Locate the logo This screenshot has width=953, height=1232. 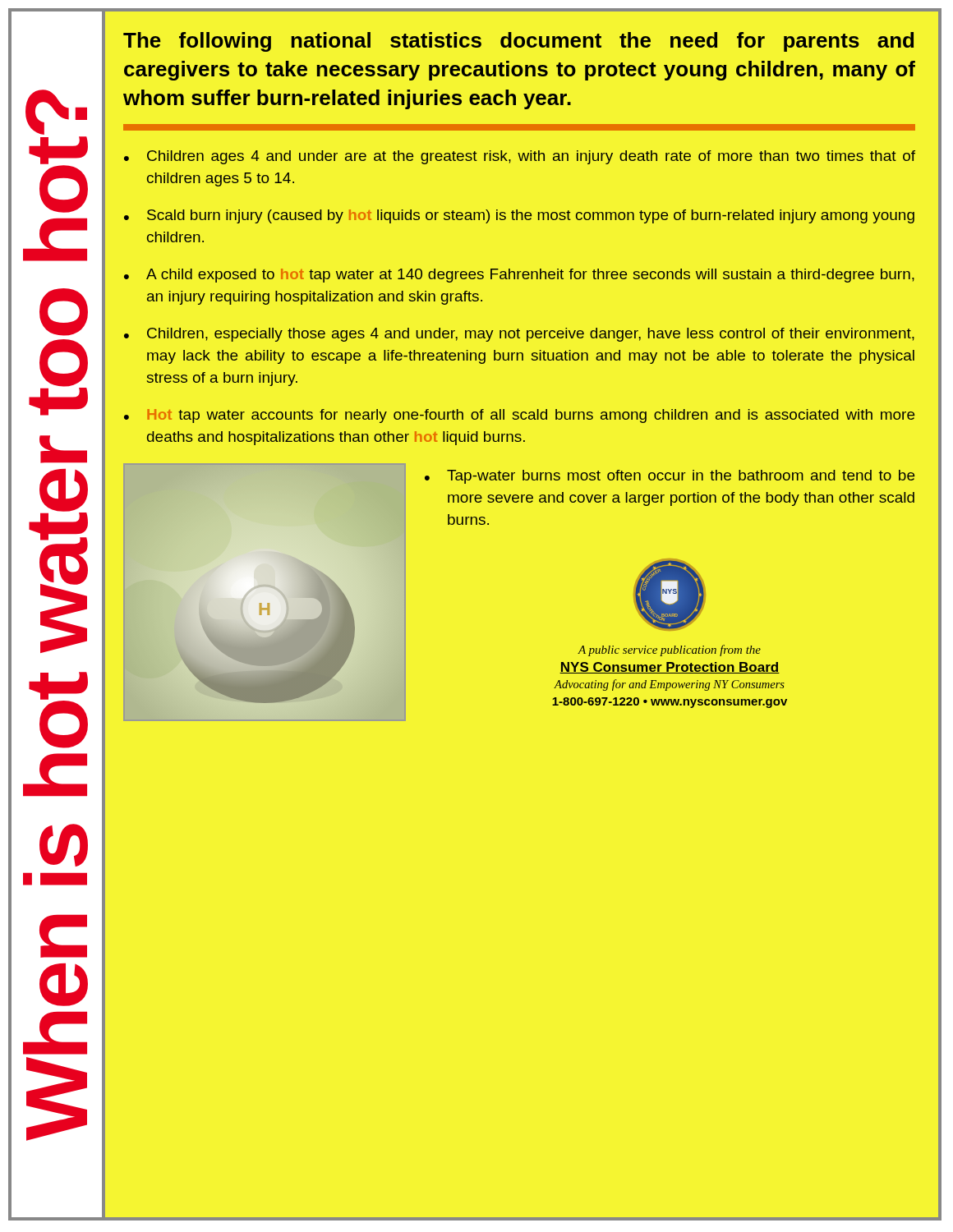click(670, 596)
